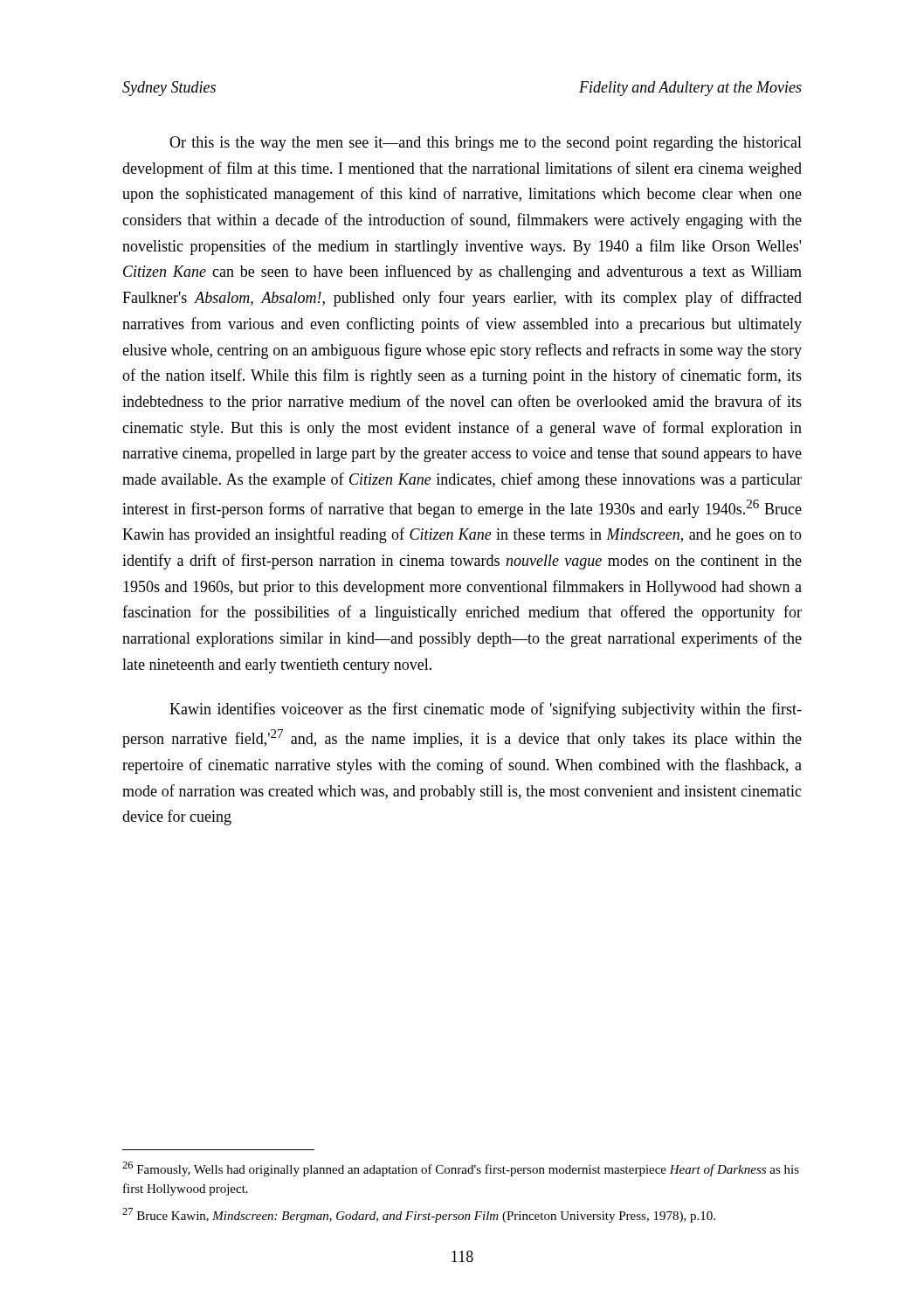Screen dimensions: 1310x924
Task: Find the text starting "Kawin identifies voiceover"
Action: coord(462,764)
